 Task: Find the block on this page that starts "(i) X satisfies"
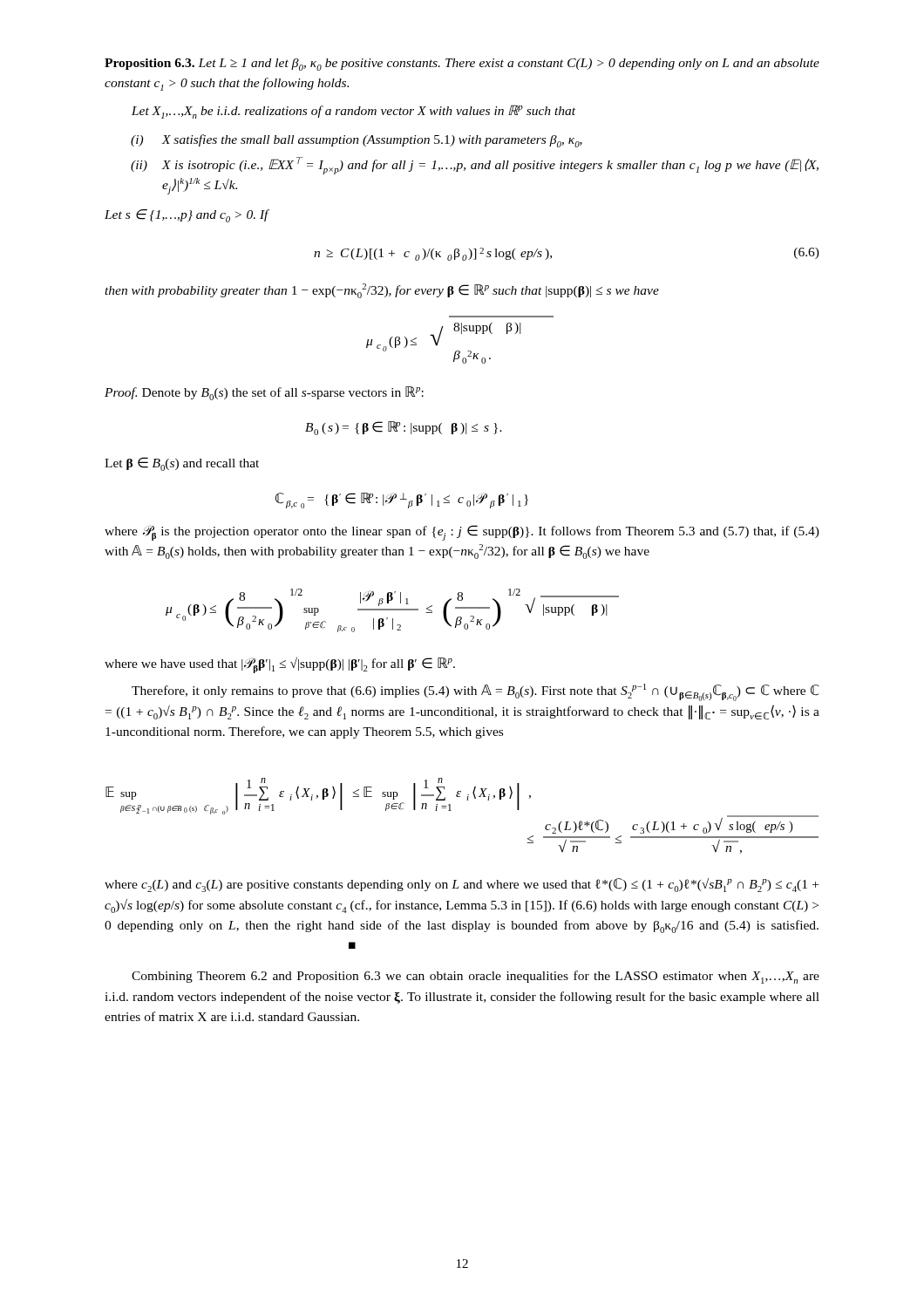click(x=357, y=139)
